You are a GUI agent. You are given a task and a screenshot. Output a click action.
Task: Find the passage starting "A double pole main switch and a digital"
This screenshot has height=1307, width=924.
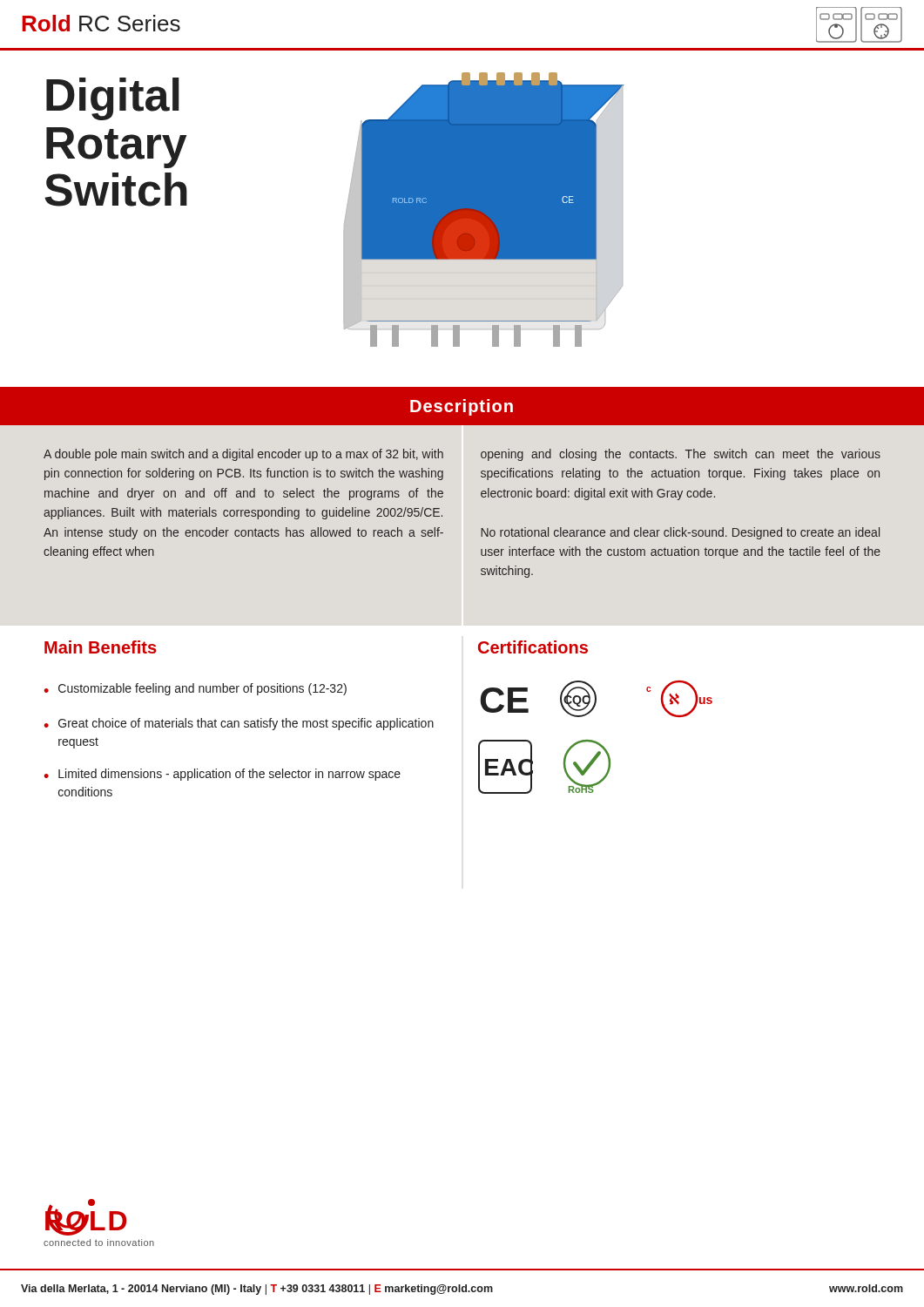coord(244,503)
